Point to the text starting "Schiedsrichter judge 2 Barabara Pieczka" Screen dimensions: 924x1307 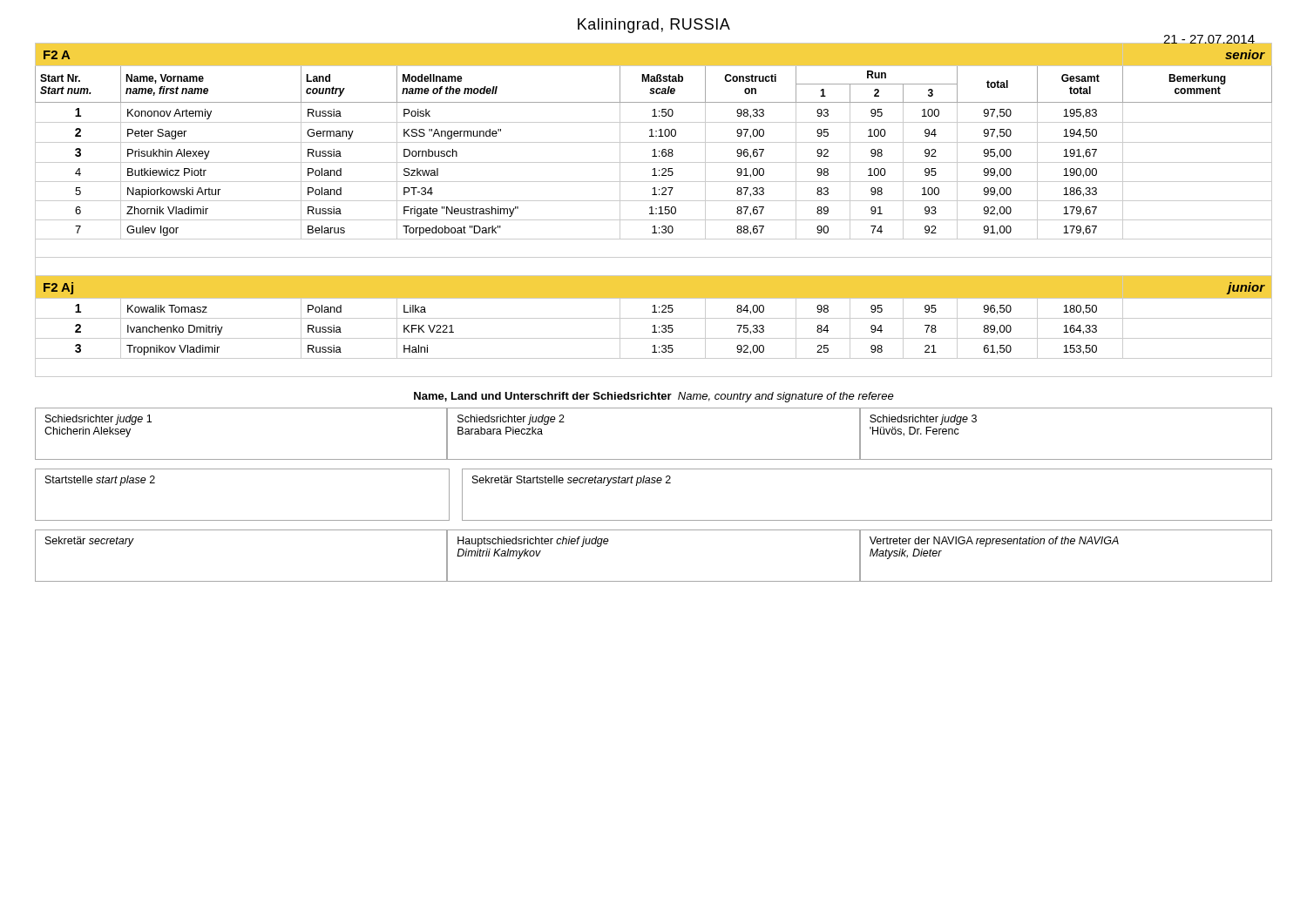point(511,425)
